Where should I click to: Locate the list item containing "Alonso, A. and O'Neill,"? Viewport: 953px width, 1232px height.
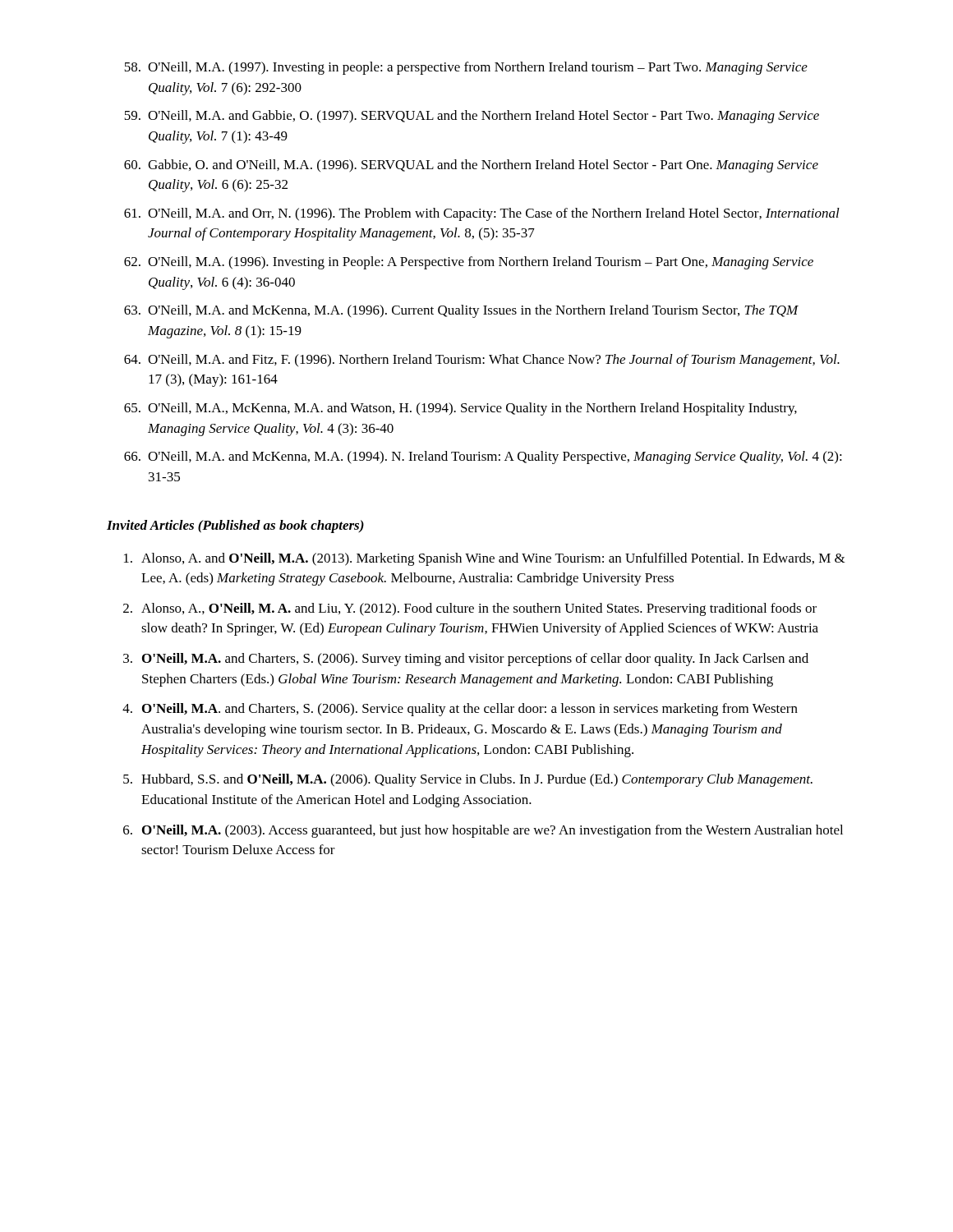(476, 569)
